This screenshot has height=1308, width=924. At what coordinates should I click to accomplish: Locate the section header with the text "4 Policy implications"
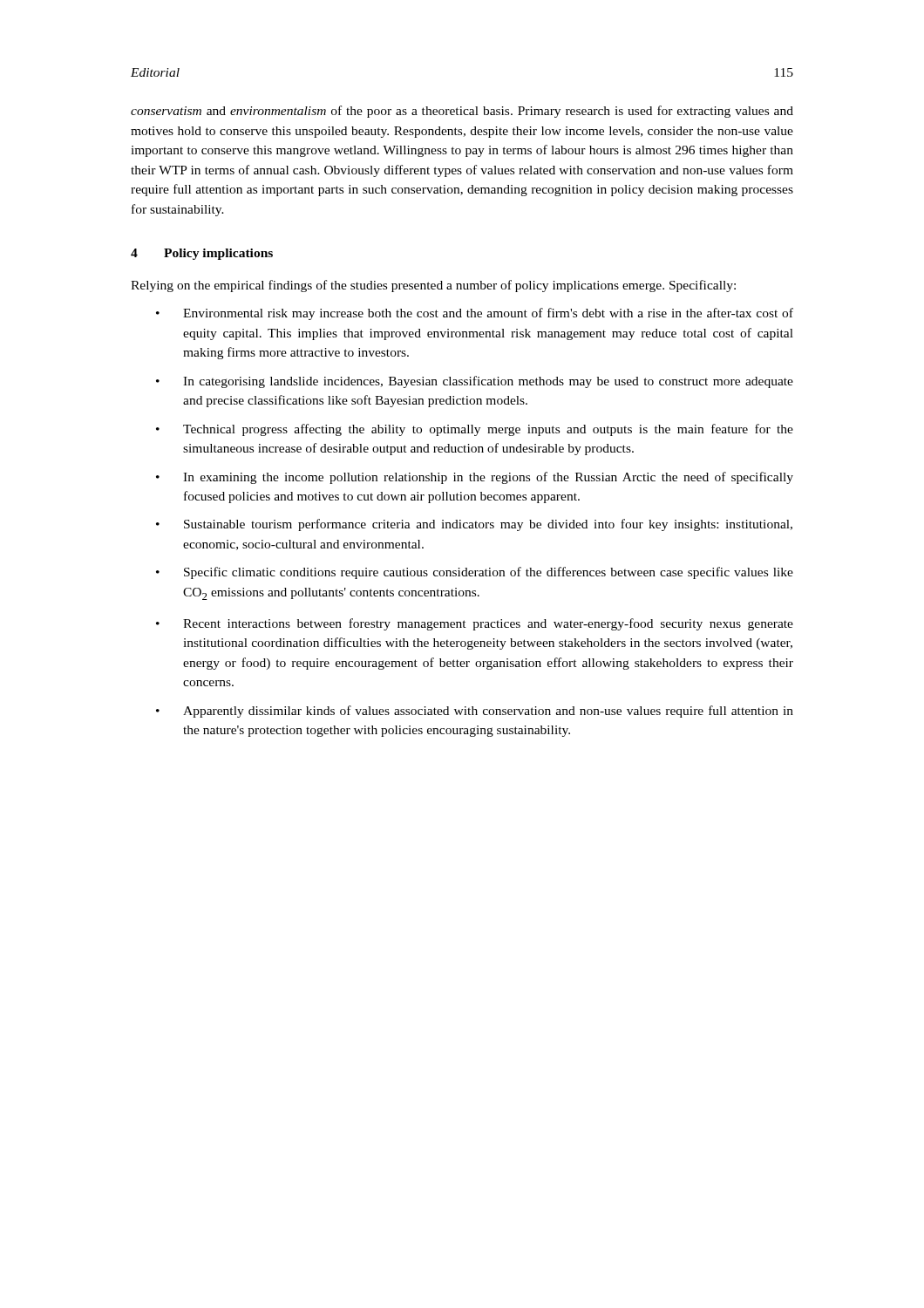[x=202, y=253]
